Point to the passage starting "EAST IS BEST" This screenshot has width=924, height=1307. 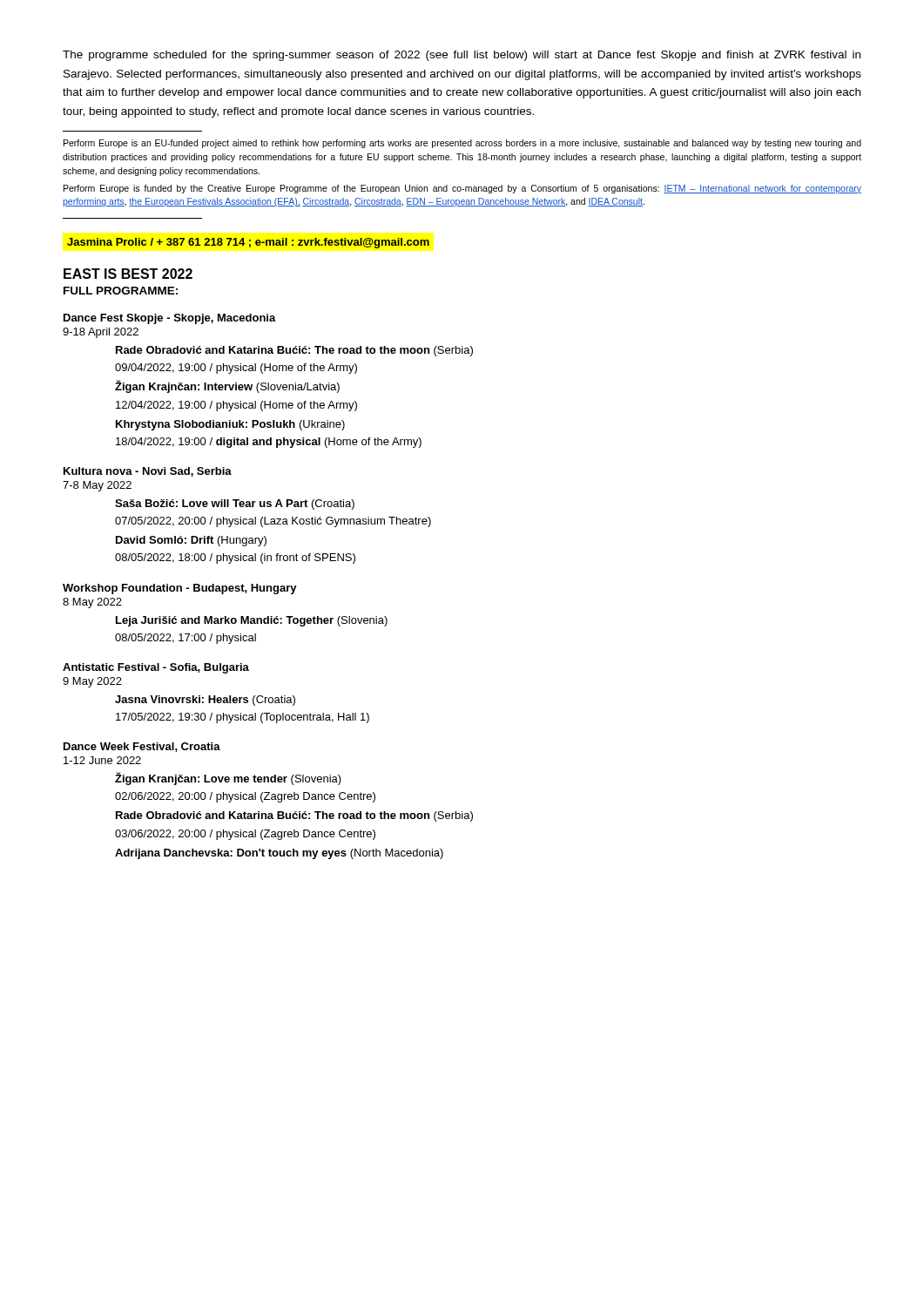click(128, 274)
